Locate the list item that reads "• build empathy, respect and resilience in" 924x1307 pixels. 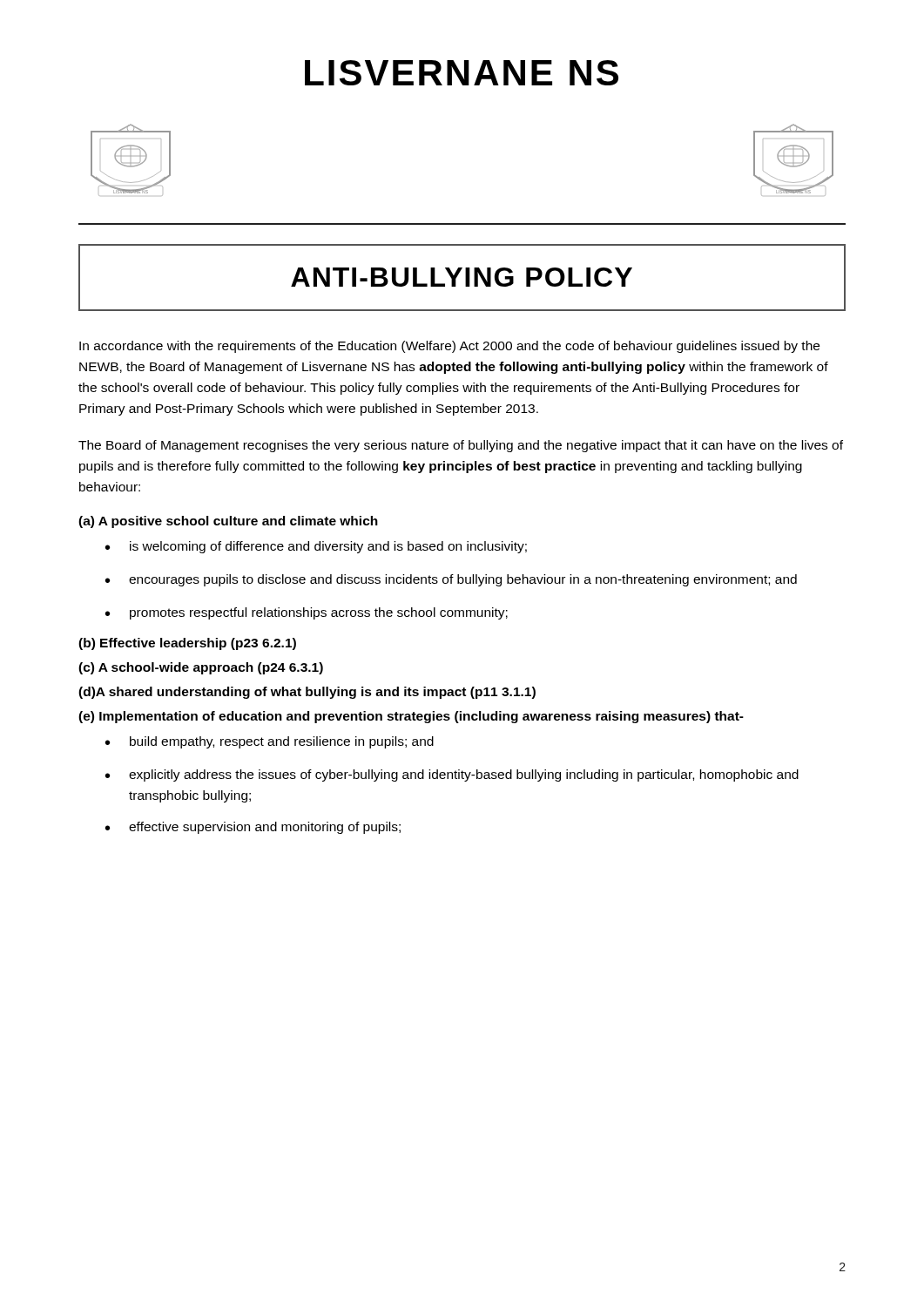pos(269,742)
